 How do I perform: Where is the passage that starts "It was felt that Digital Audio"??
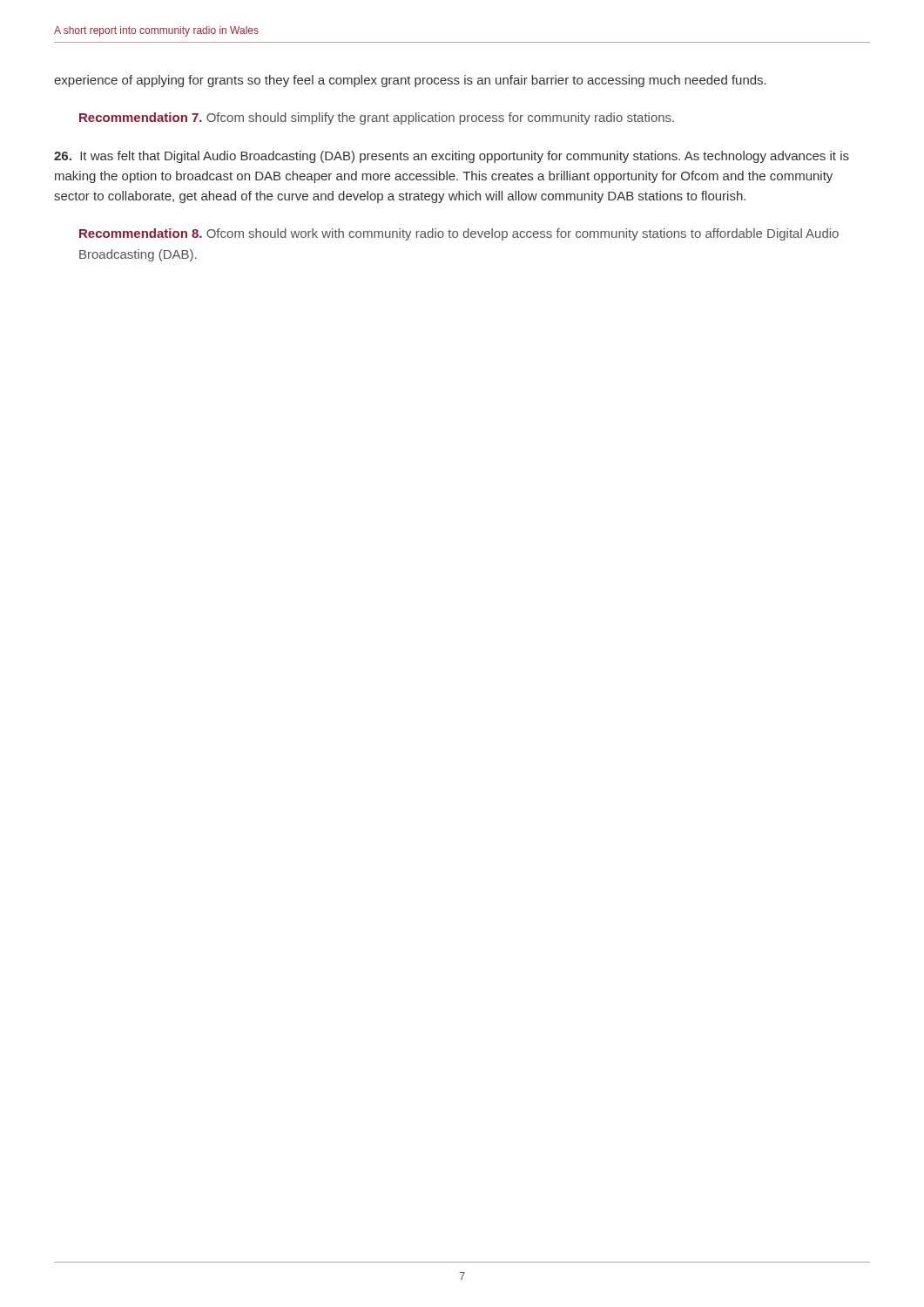click(x=462, y=175)
